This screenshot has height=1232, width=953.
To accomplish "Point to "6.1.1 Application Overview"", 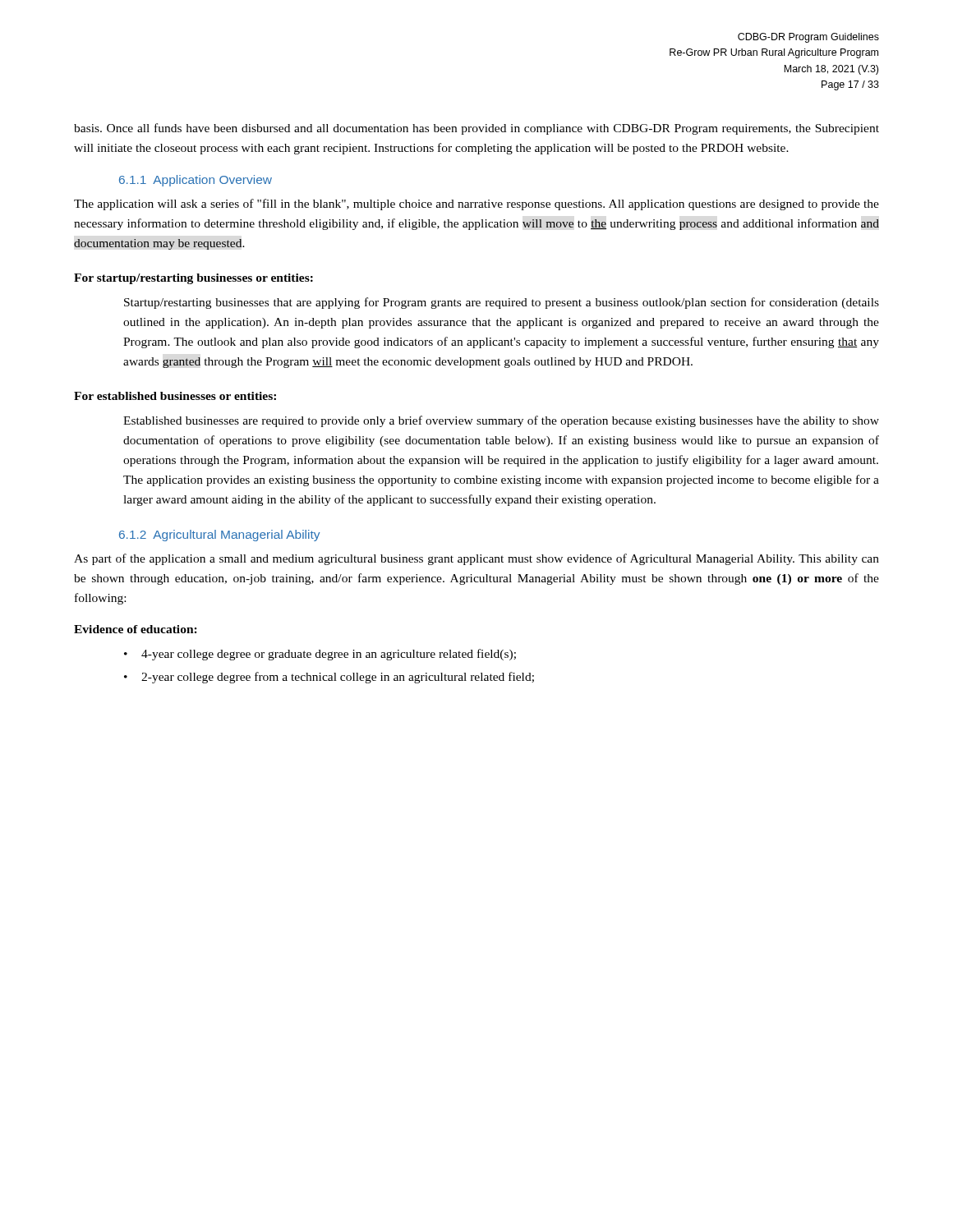I will pos(195,180).
